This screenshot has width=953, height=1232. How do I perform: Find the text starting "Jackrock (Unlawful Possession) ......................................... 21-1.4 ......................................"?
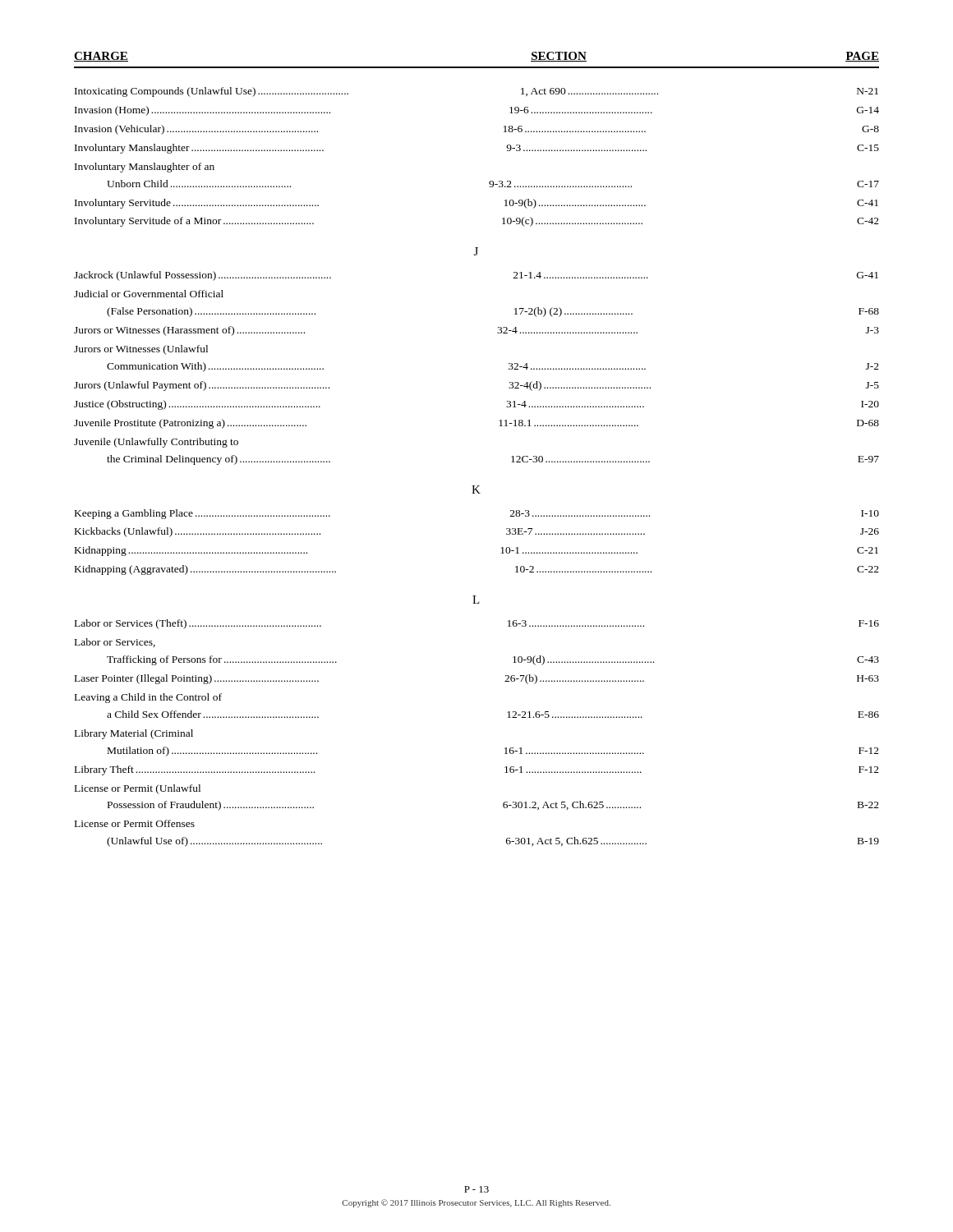click(x=200, y=276)
